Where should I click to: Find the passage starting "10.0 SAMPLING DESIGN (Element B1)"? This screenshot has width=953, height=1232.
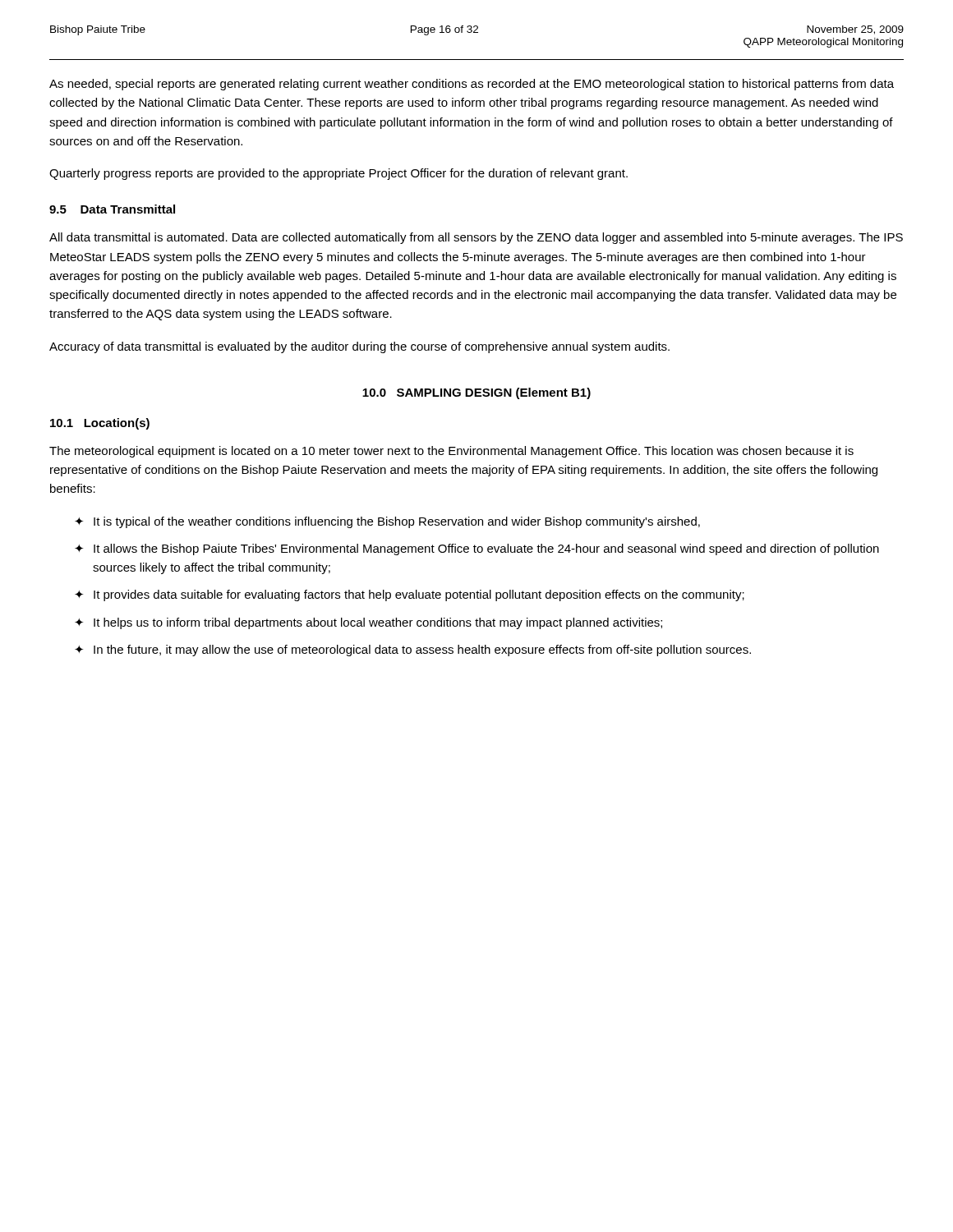pyautogui.click(x=476, y=392)
